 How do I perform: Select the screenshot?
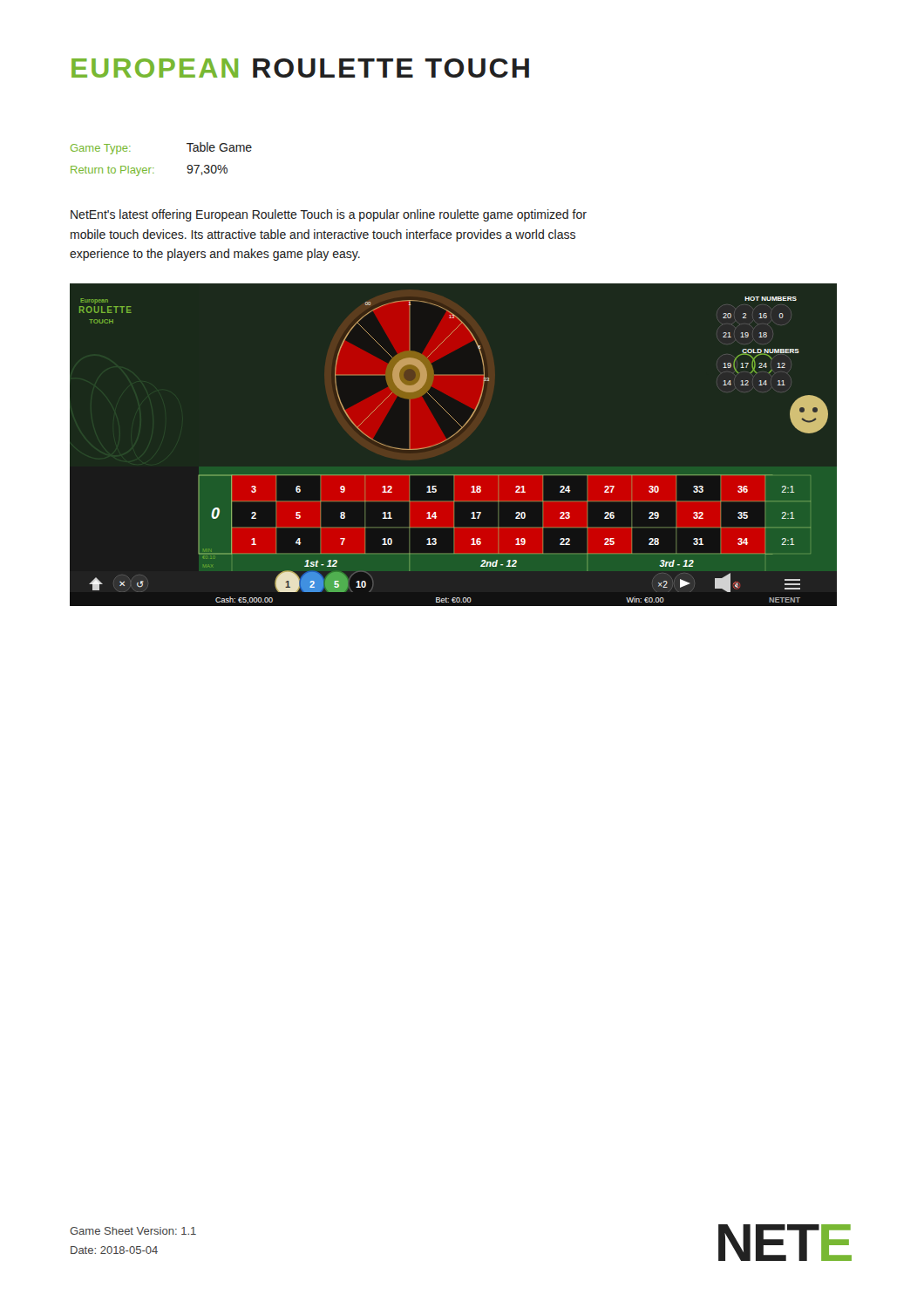pyautogui.click(x=453, y=444)
